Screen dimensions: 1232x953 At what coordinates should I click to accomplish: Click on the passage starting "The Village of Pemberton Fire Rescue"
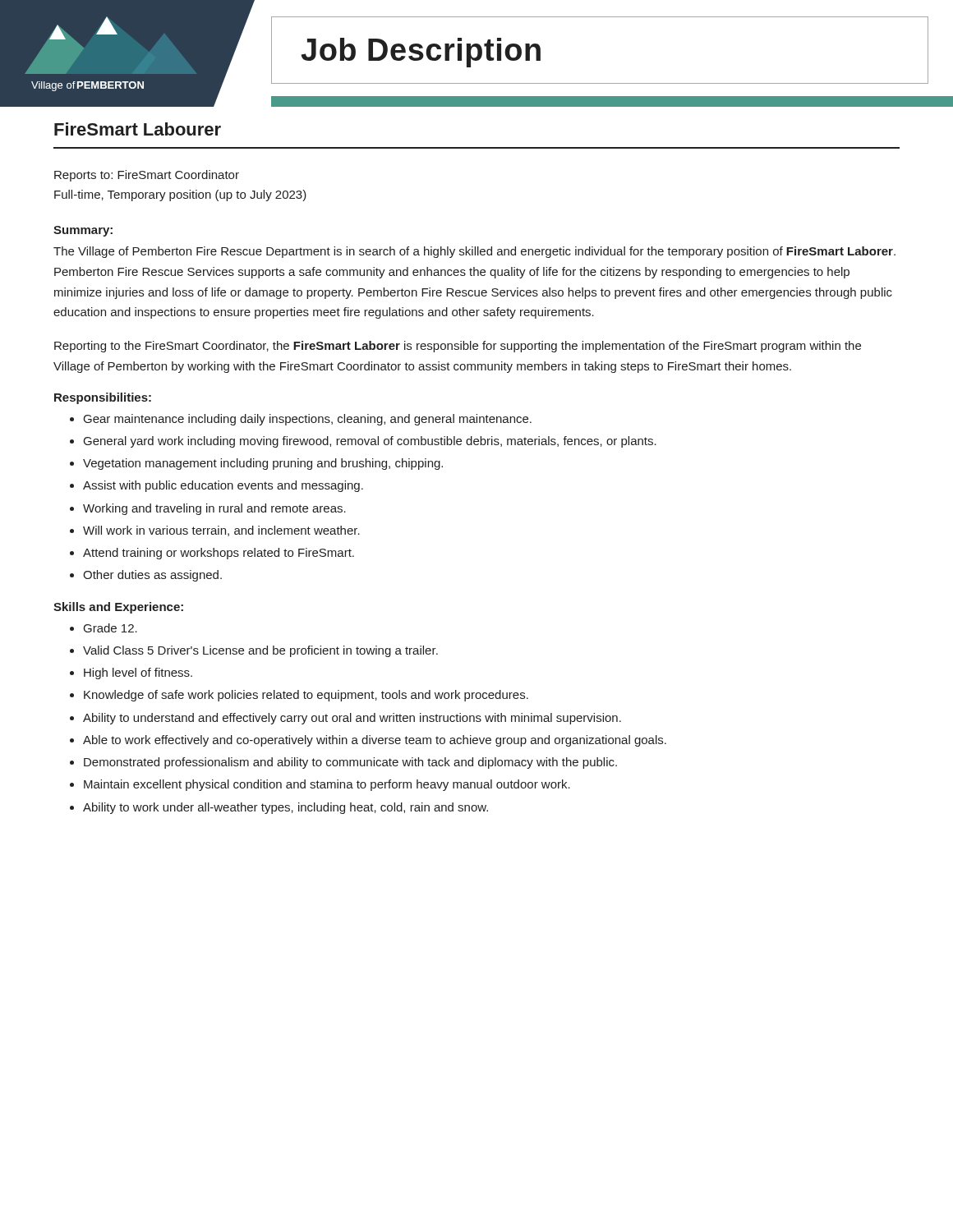475,281
